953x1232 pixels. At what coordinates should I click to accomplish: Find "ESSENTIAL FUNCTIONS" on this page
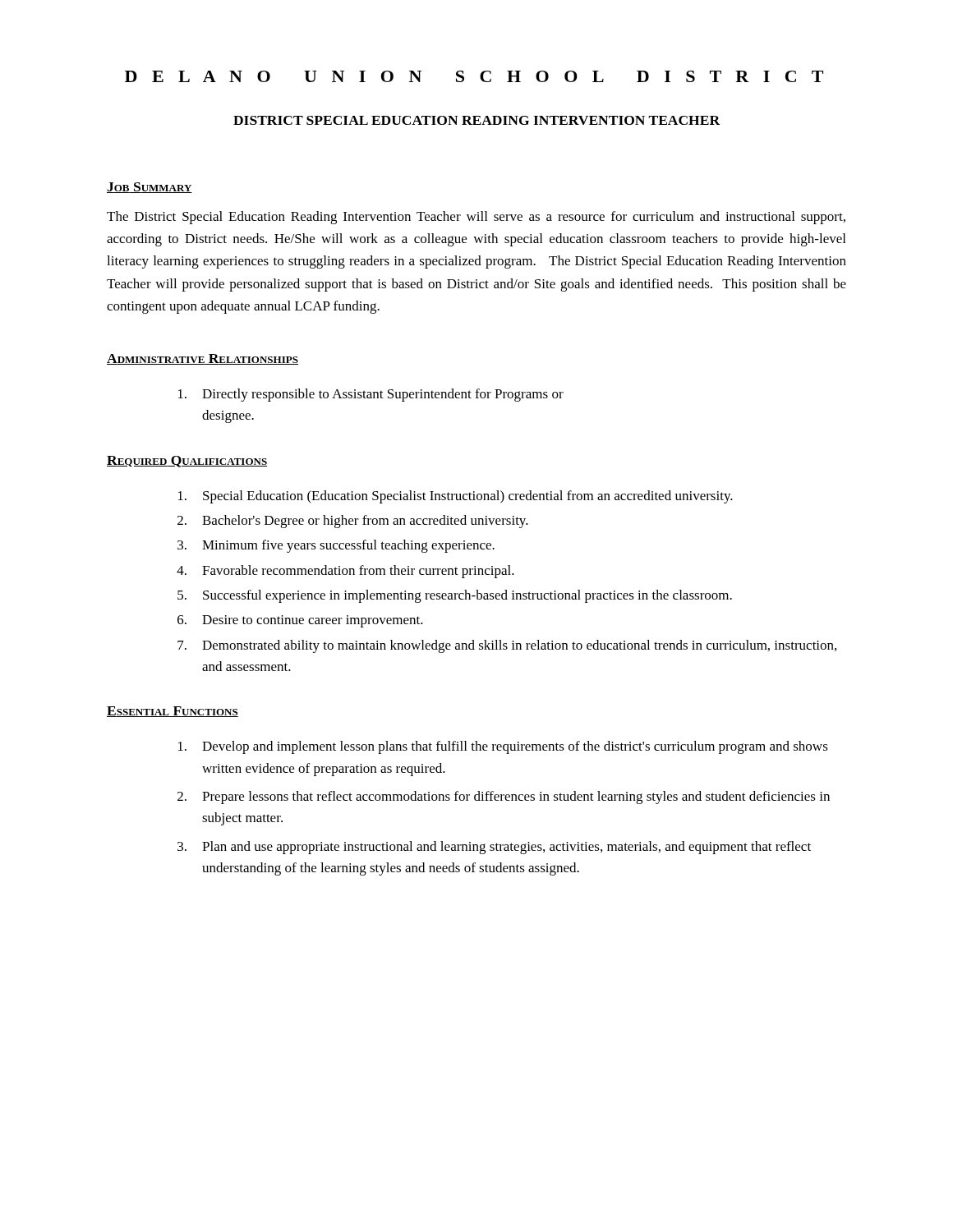pos(172,711)
